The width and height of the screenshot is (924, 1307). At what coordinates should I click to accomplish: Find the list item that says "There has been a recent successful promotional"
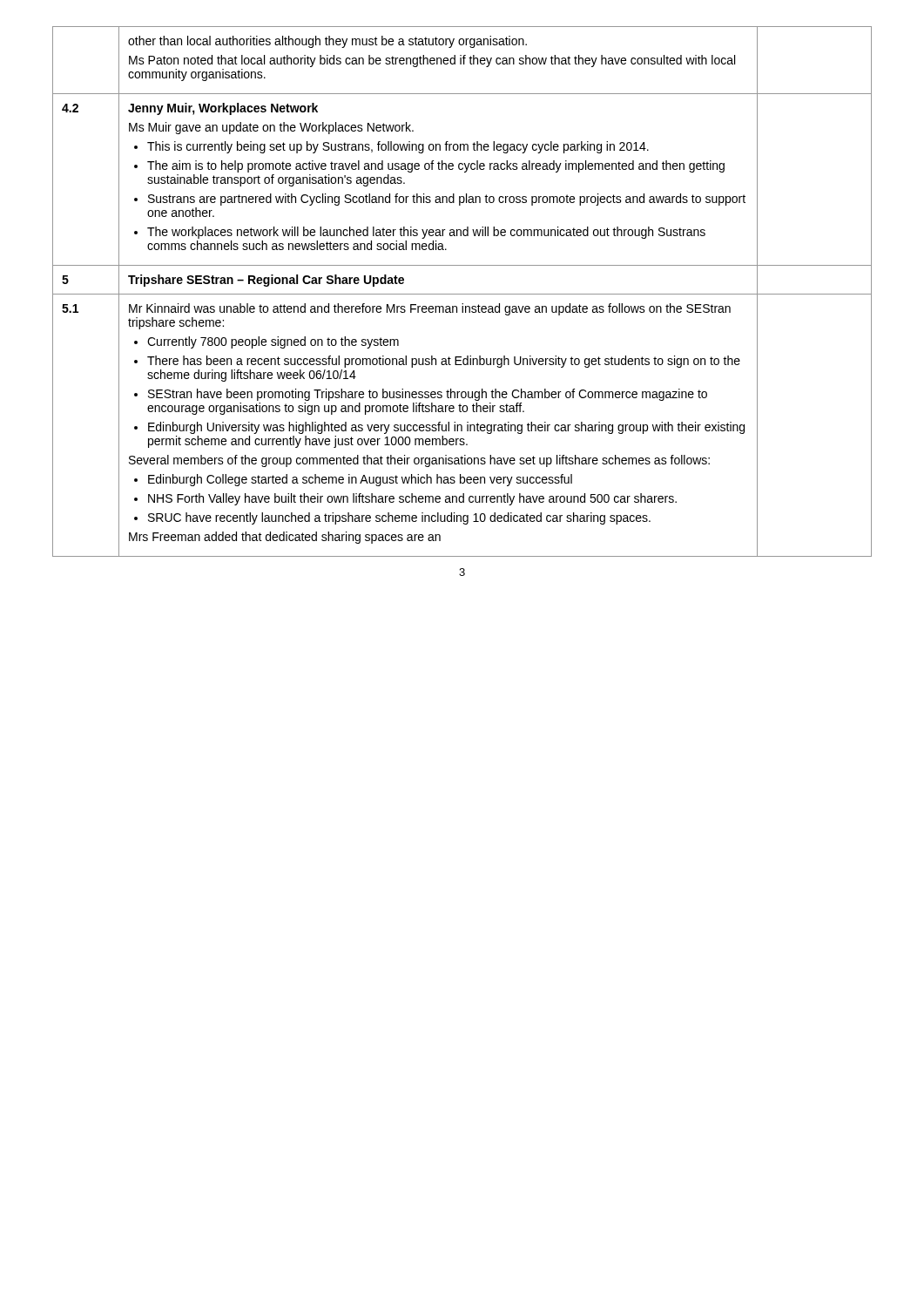[438, 368]
